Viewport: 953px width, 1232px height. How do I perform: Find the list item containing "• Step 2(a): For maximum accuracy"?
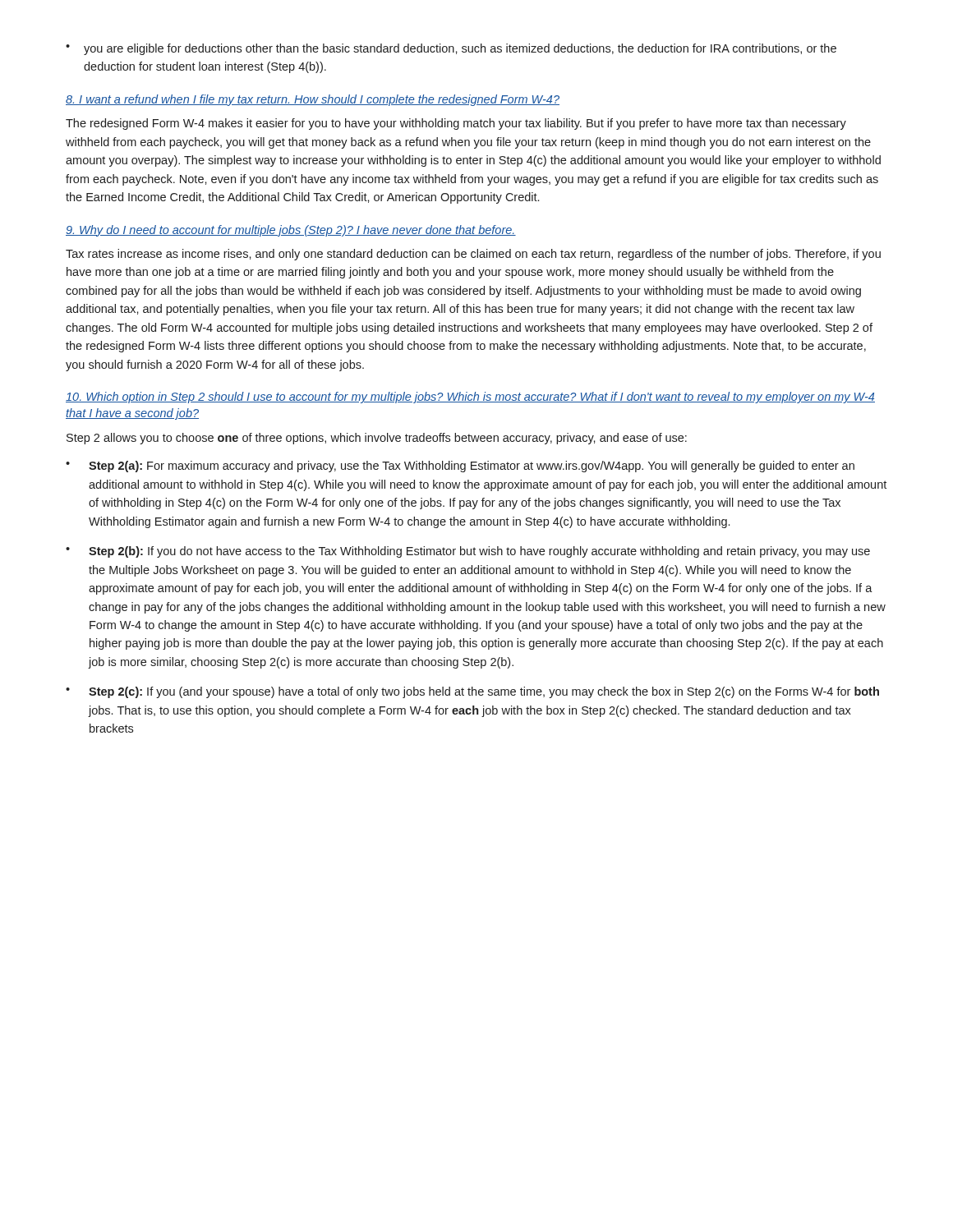pyautogui.click(x=476, y=494)
